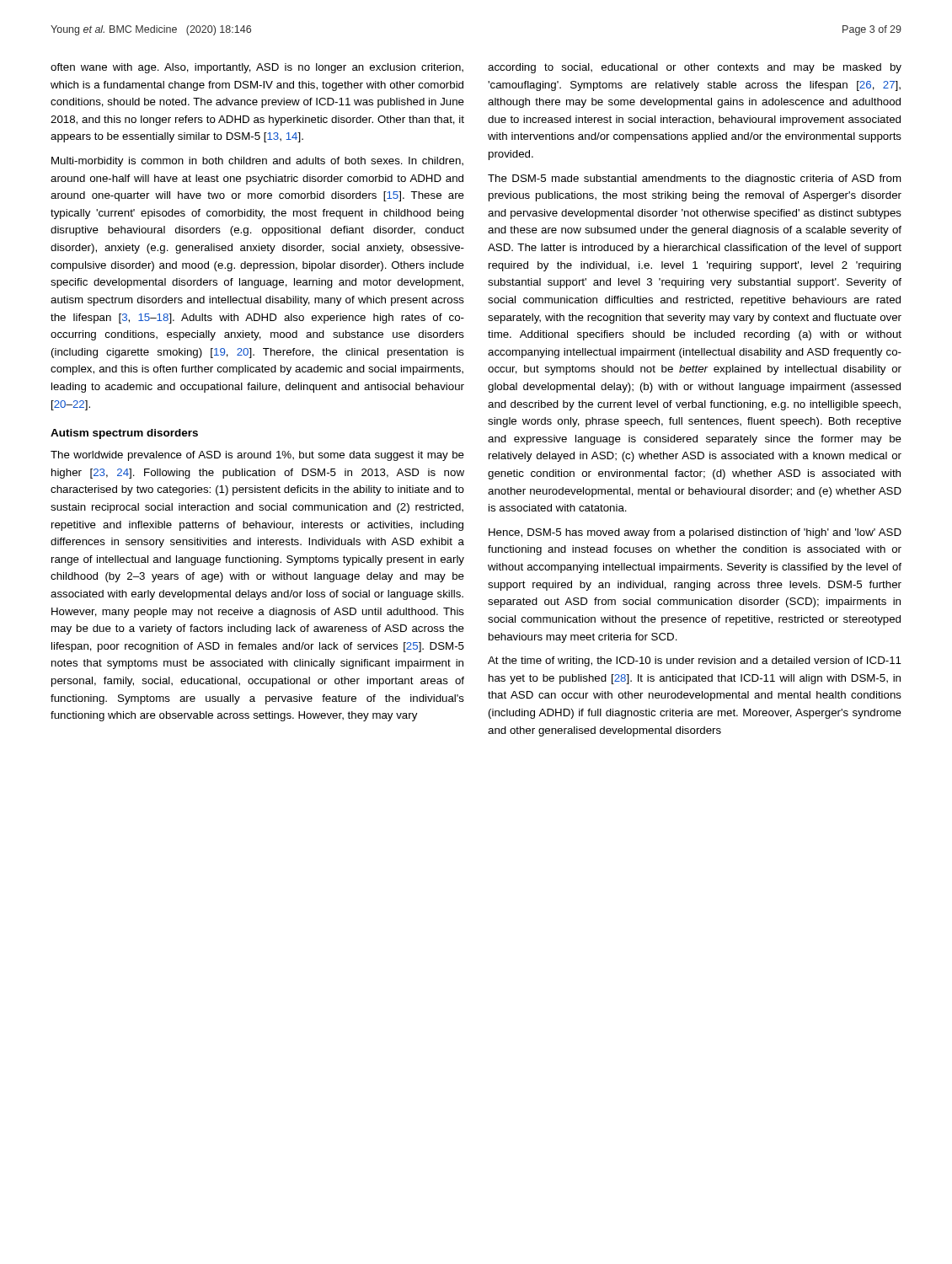Point to the text starting "At the time of writing, the ICD-10 is"
Image resolution: width=952 pixels, height=1264 pixels.
pyautogui.click(x=695, y=696)
